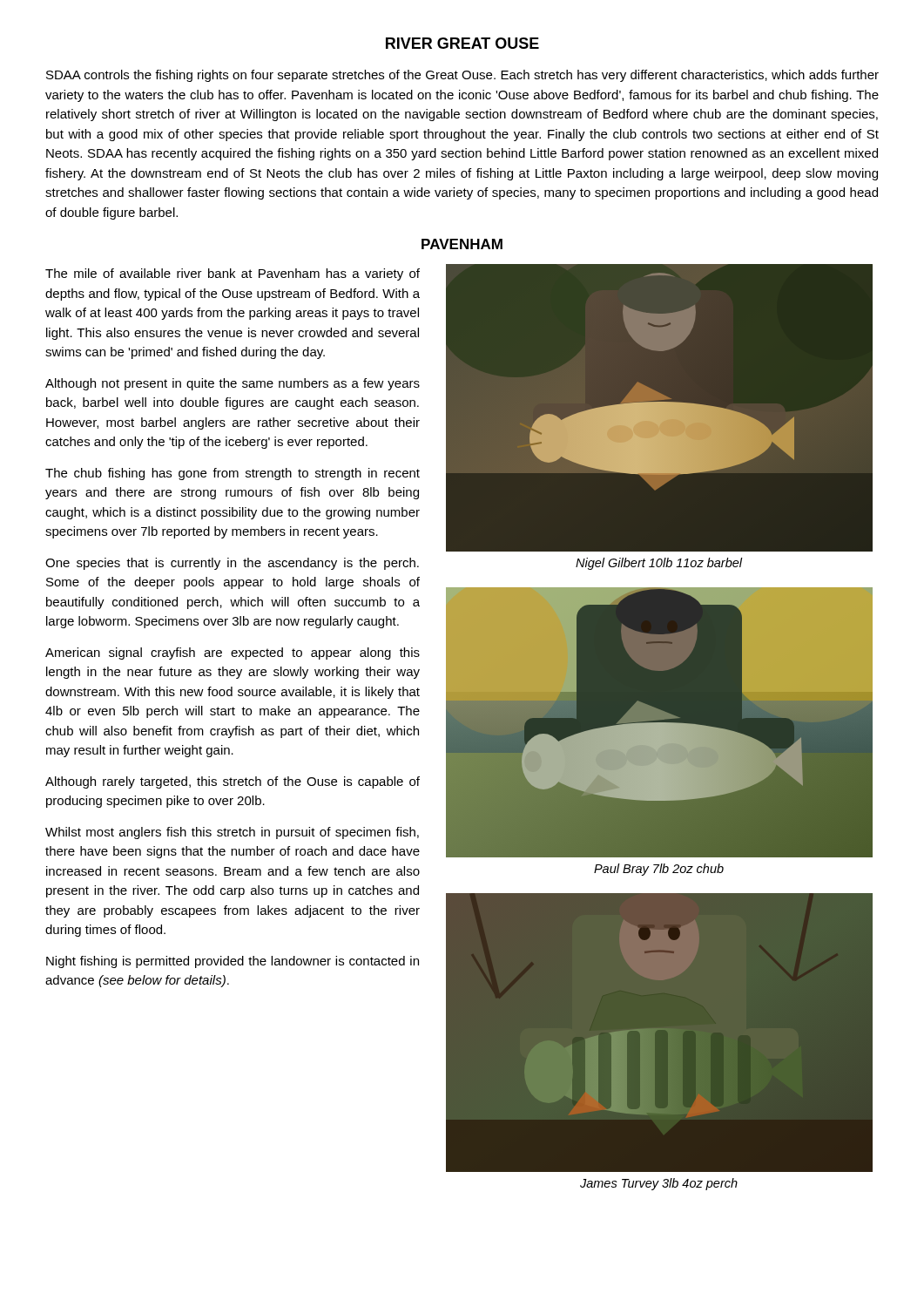Locate the section header
Image resolution: width=924 pixels, height=1307 pixels.
tap(462, 244)
